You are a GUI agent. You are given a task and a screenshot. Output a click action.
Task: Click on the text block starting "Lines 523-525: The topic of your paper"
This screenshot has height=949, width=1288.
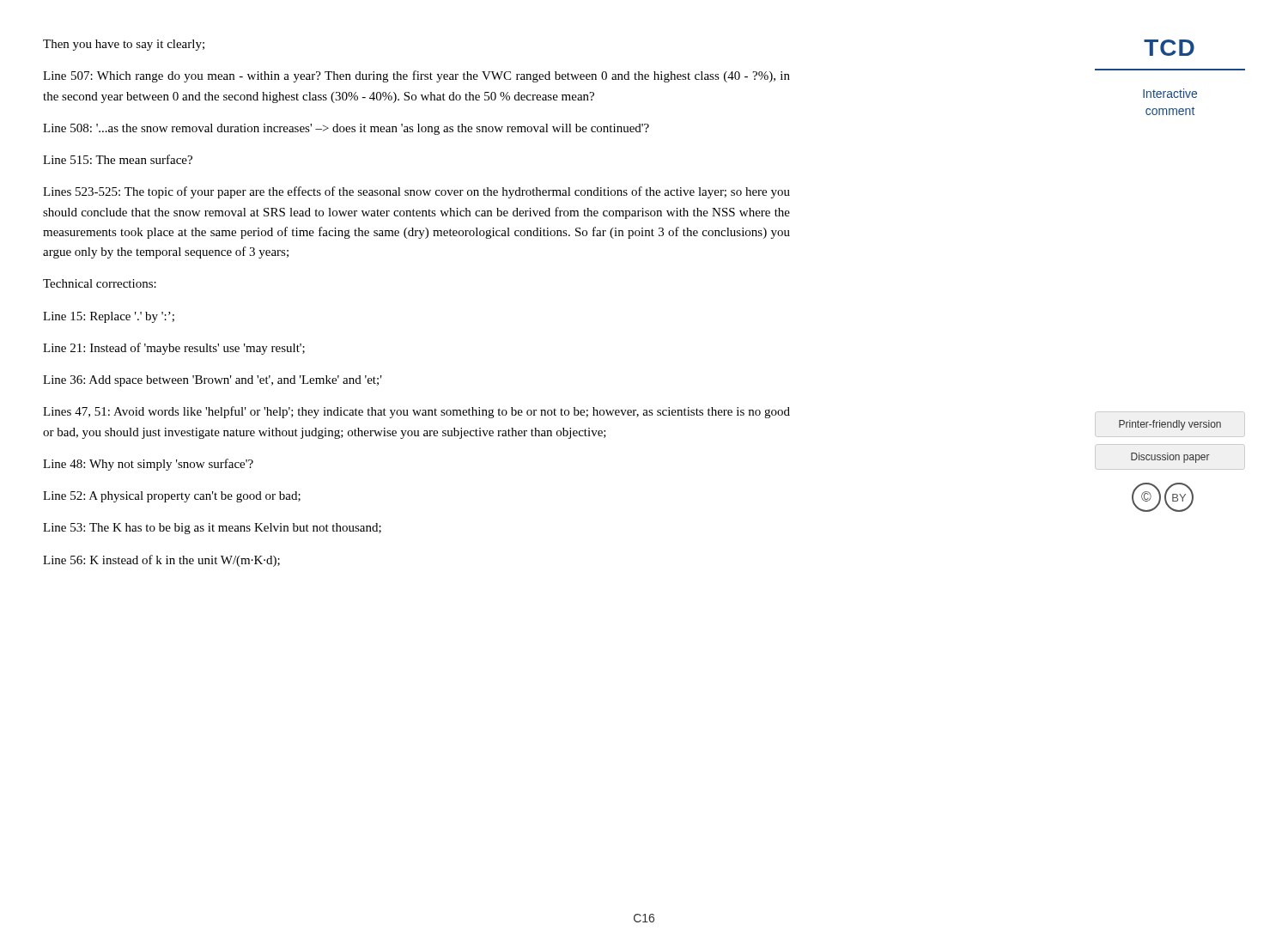[x=416, y=222]
